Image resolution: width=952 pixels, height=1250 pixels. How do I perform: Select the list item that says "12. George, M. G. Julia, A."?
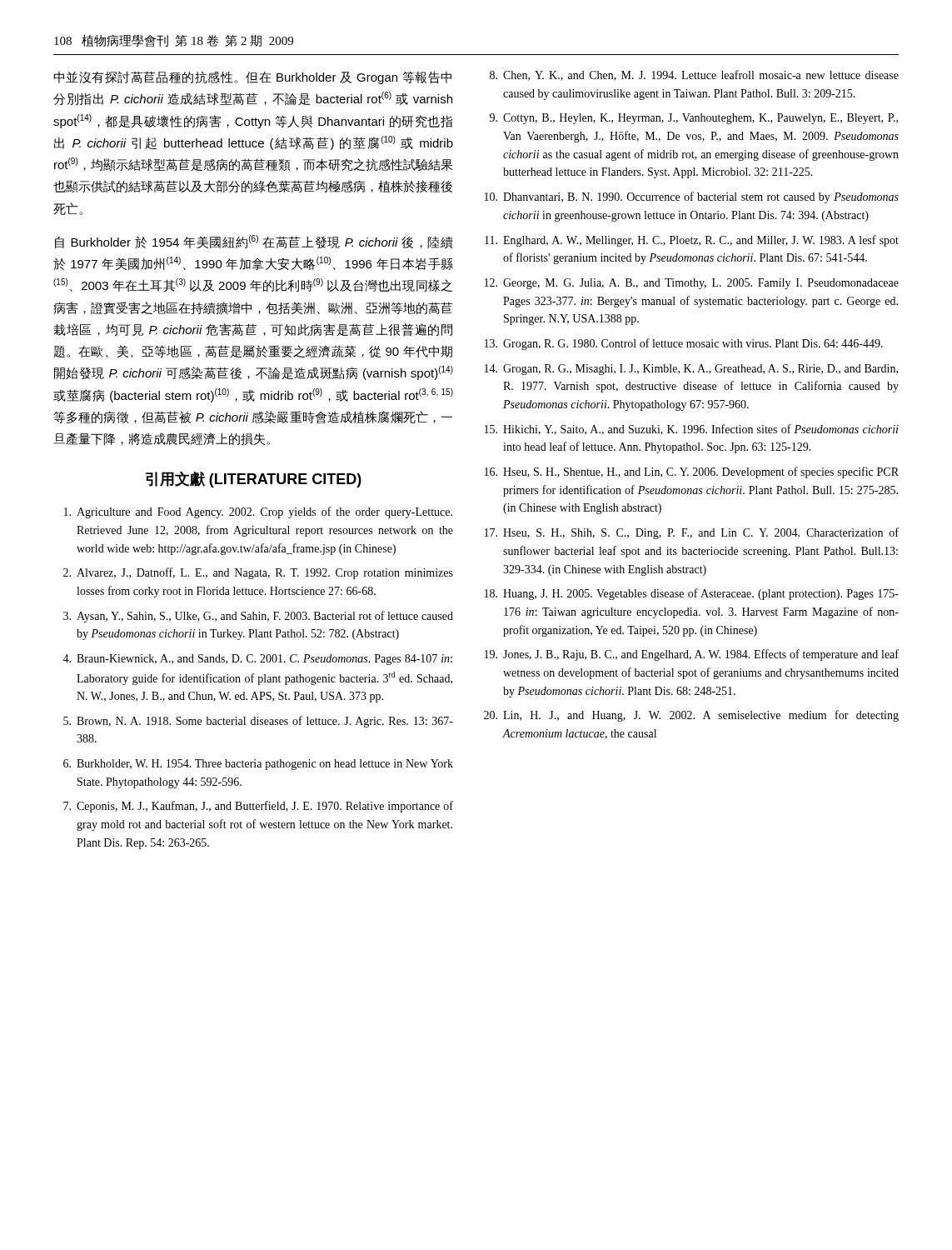(689, 301)
